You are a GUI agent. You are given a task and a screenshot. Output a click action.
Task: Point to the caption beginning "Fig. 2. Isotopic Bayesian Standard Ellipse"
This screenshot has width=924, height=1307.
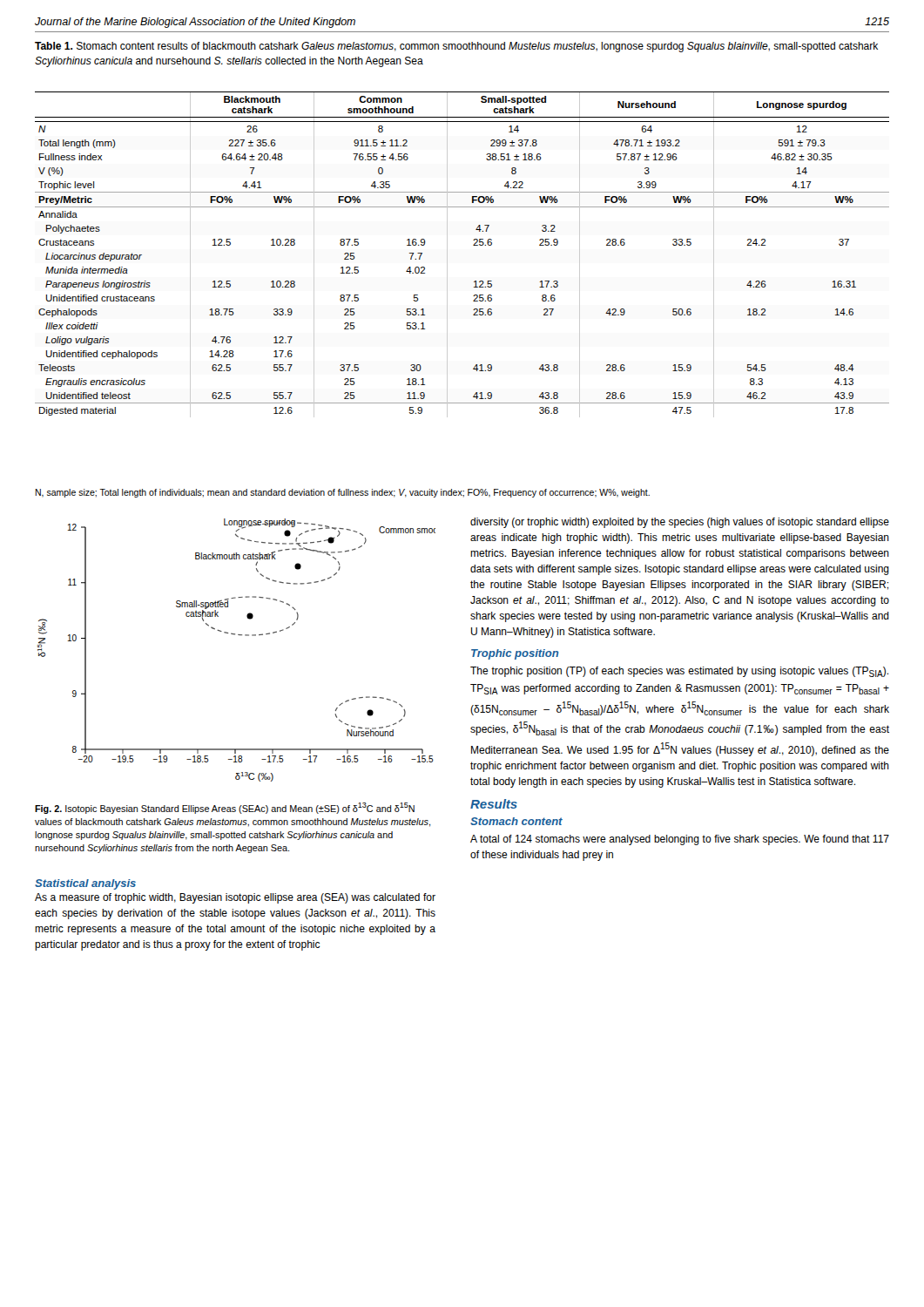point(233,827)
